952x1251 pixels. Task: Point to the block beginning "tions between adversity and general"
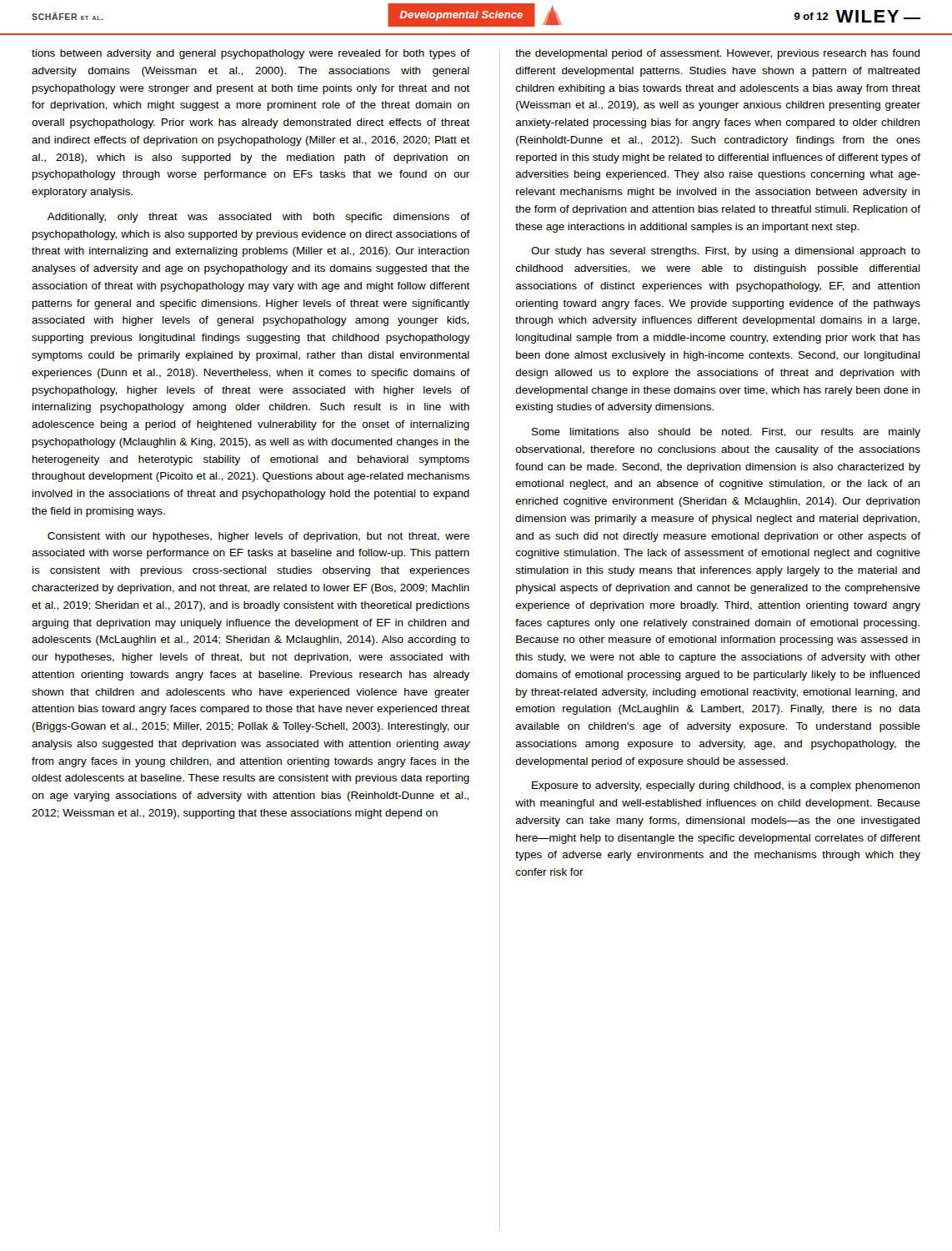point(251,123)
